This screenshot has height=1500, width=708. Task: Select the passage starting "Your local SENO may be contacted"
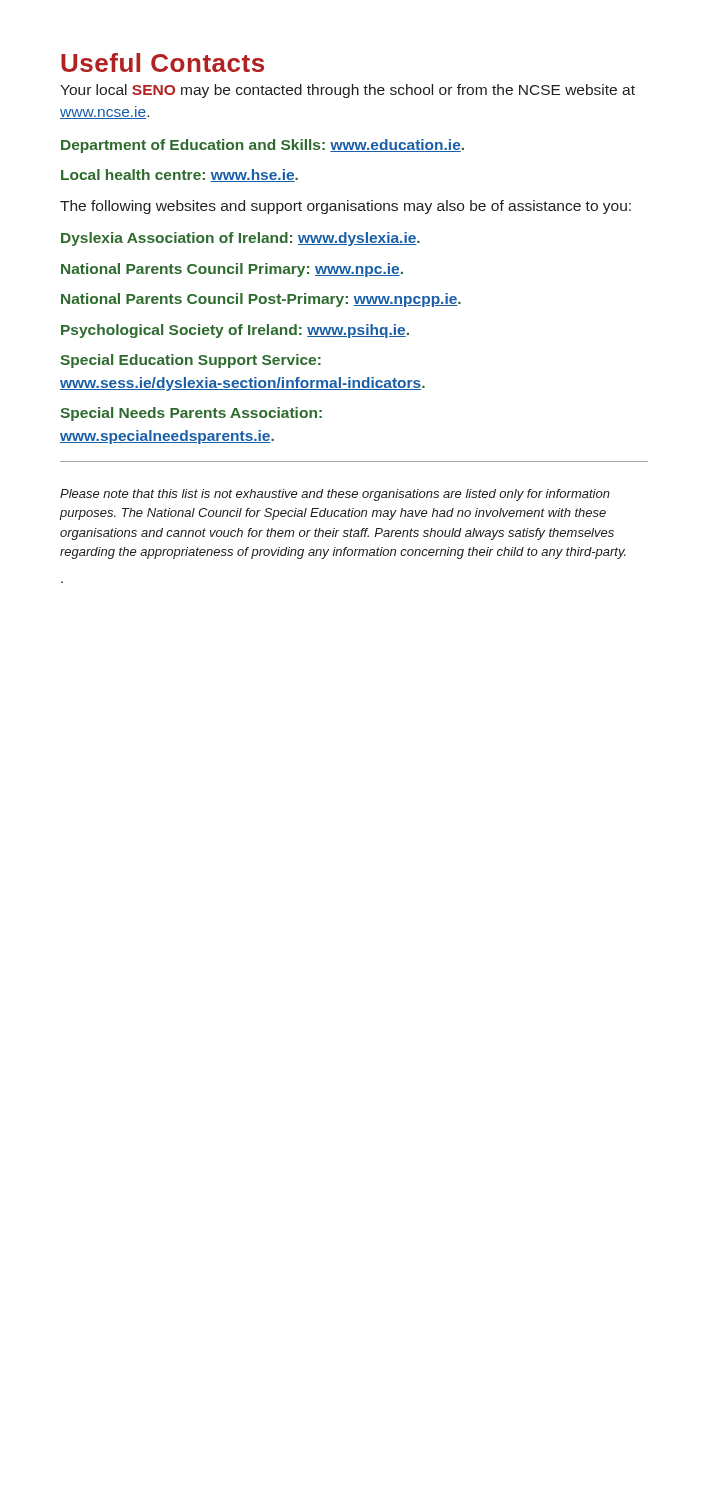(x=347, y=101)
